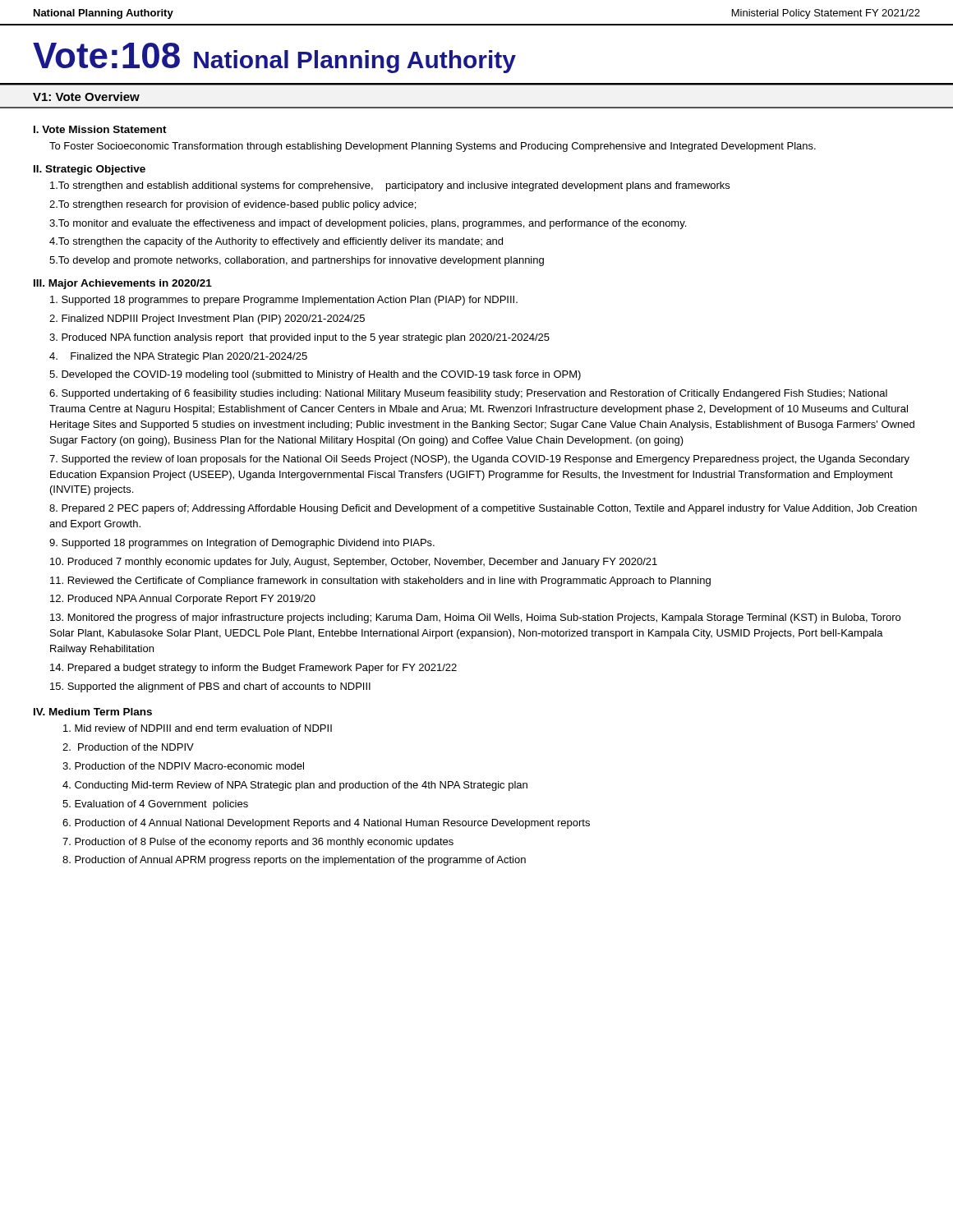This screenshot has width=953, height=1232.
Task: Find the passage starting "9. Supported 18 programmes"
Action: tap(242, 542)
